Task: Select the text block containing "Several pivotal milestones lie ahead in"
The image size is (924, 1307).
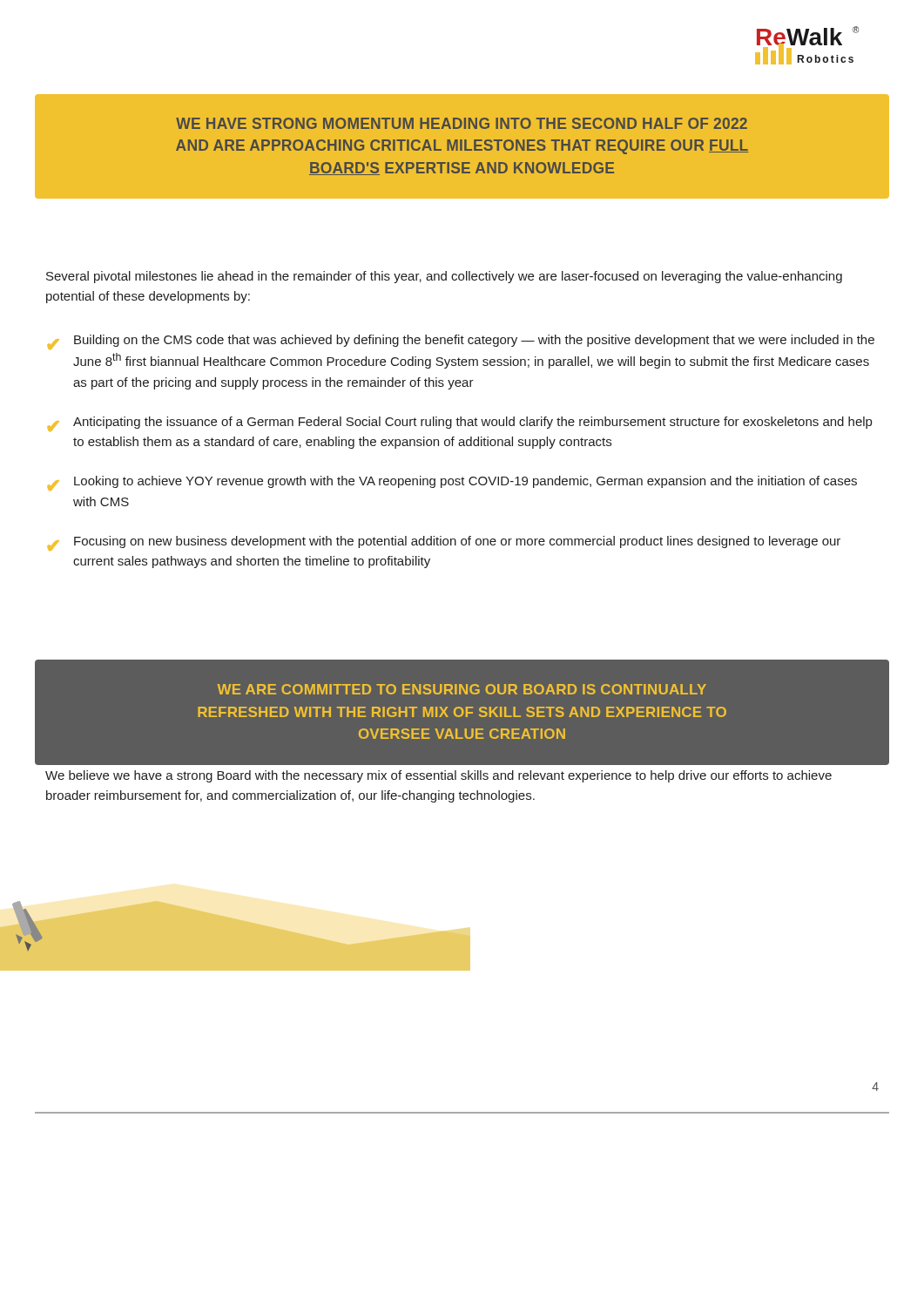Action: point(444,286)
